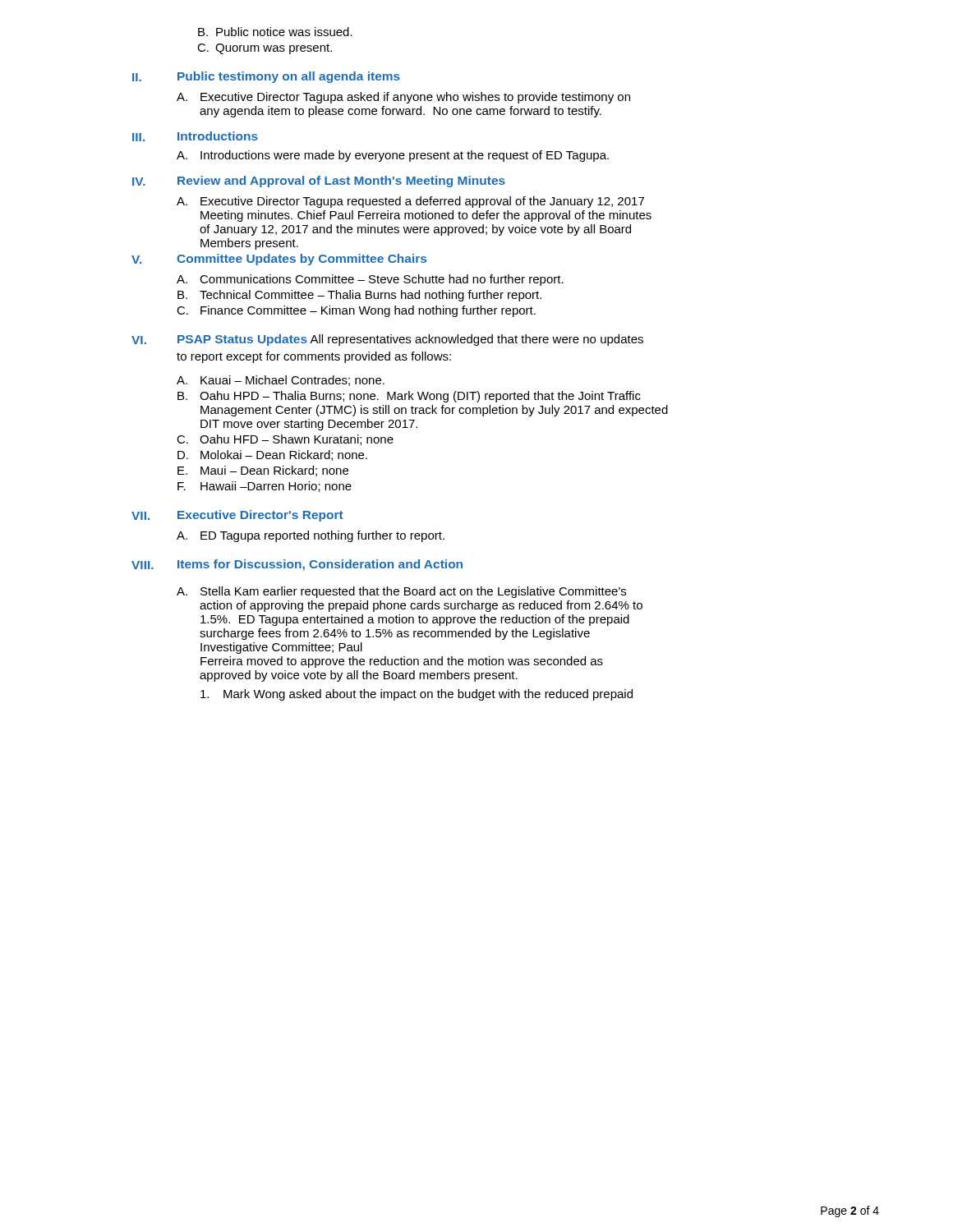Navigate to the text block starting "VII. Executive Director's Report"
This screenshot has width=953, height=1232.
point(237,515)
